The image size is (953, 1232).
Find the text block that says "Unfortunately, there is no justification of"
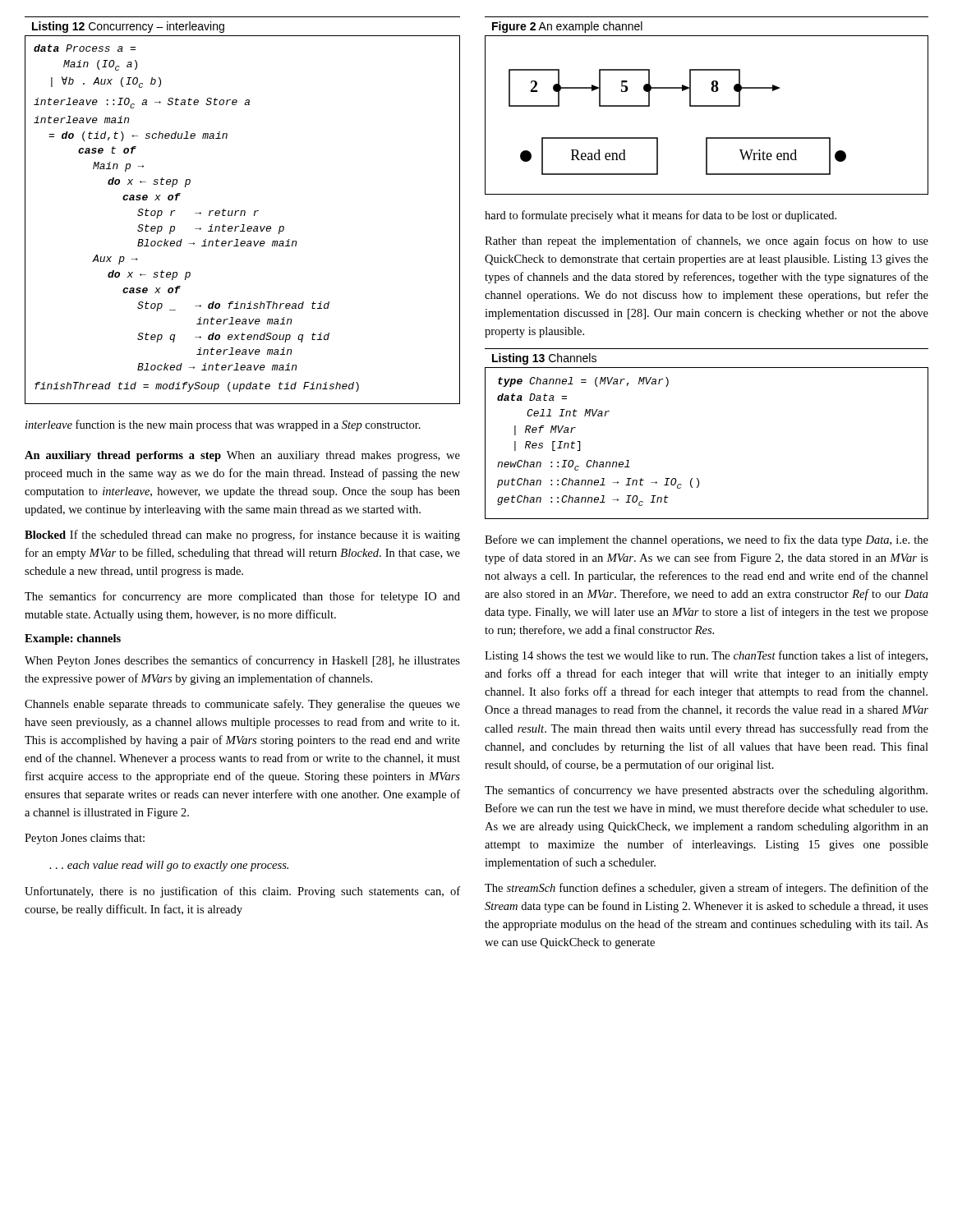[242, 900]
